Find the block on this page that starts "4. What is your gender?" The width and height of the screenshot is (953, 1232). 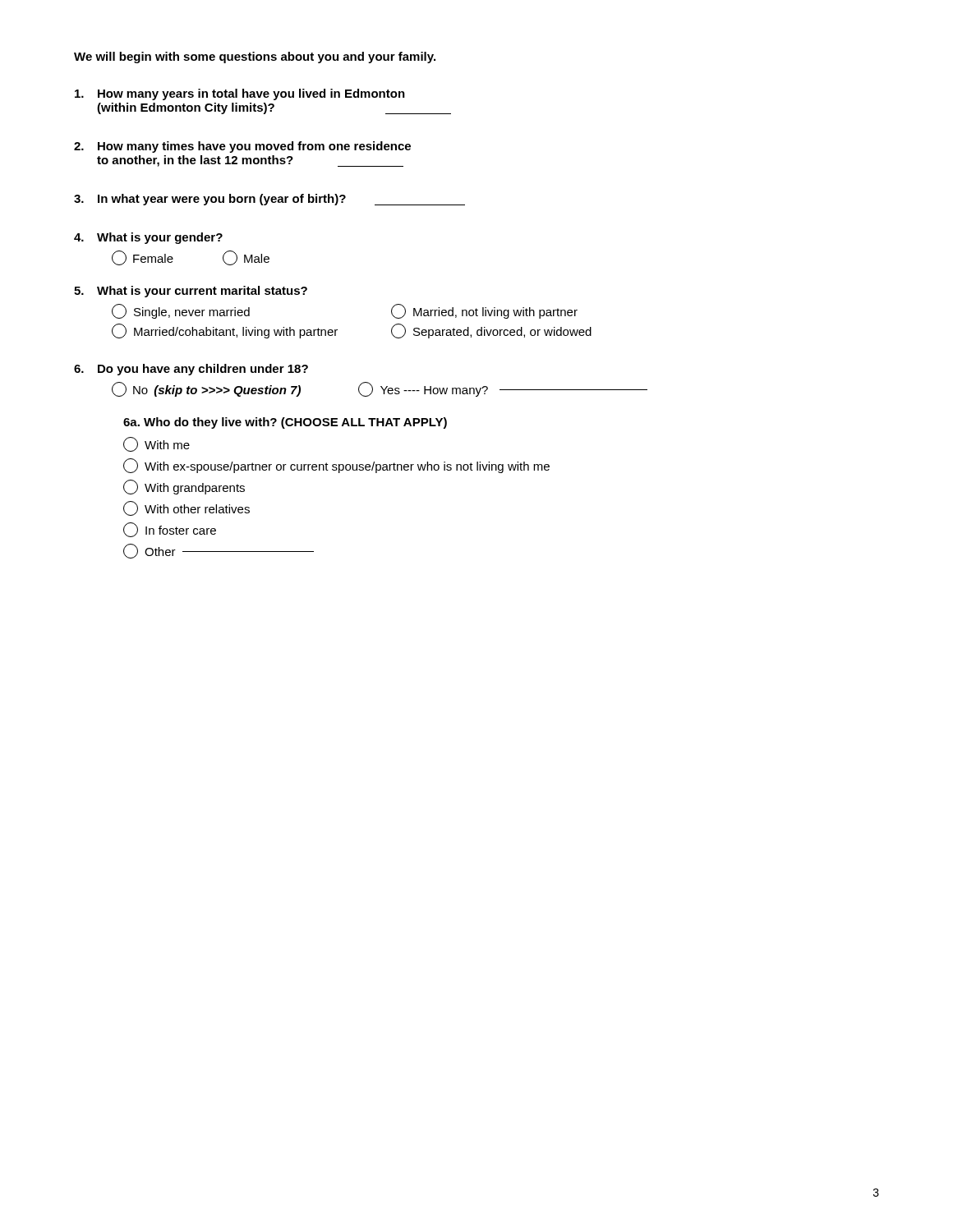pyautogui.click(x=148, y=238)
